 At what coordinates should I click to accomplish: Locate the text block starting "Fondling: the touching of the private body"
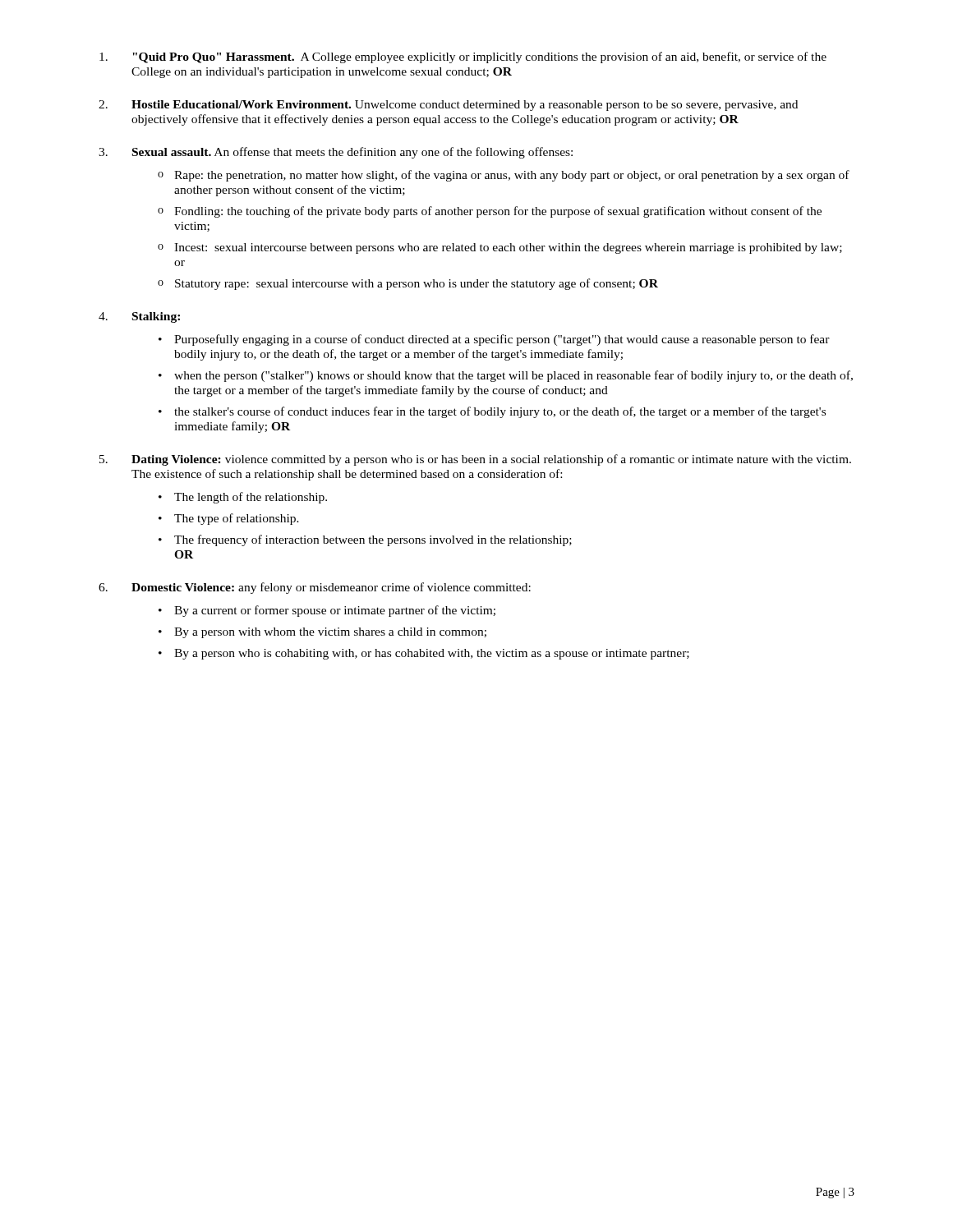click(x=498, y=218)
